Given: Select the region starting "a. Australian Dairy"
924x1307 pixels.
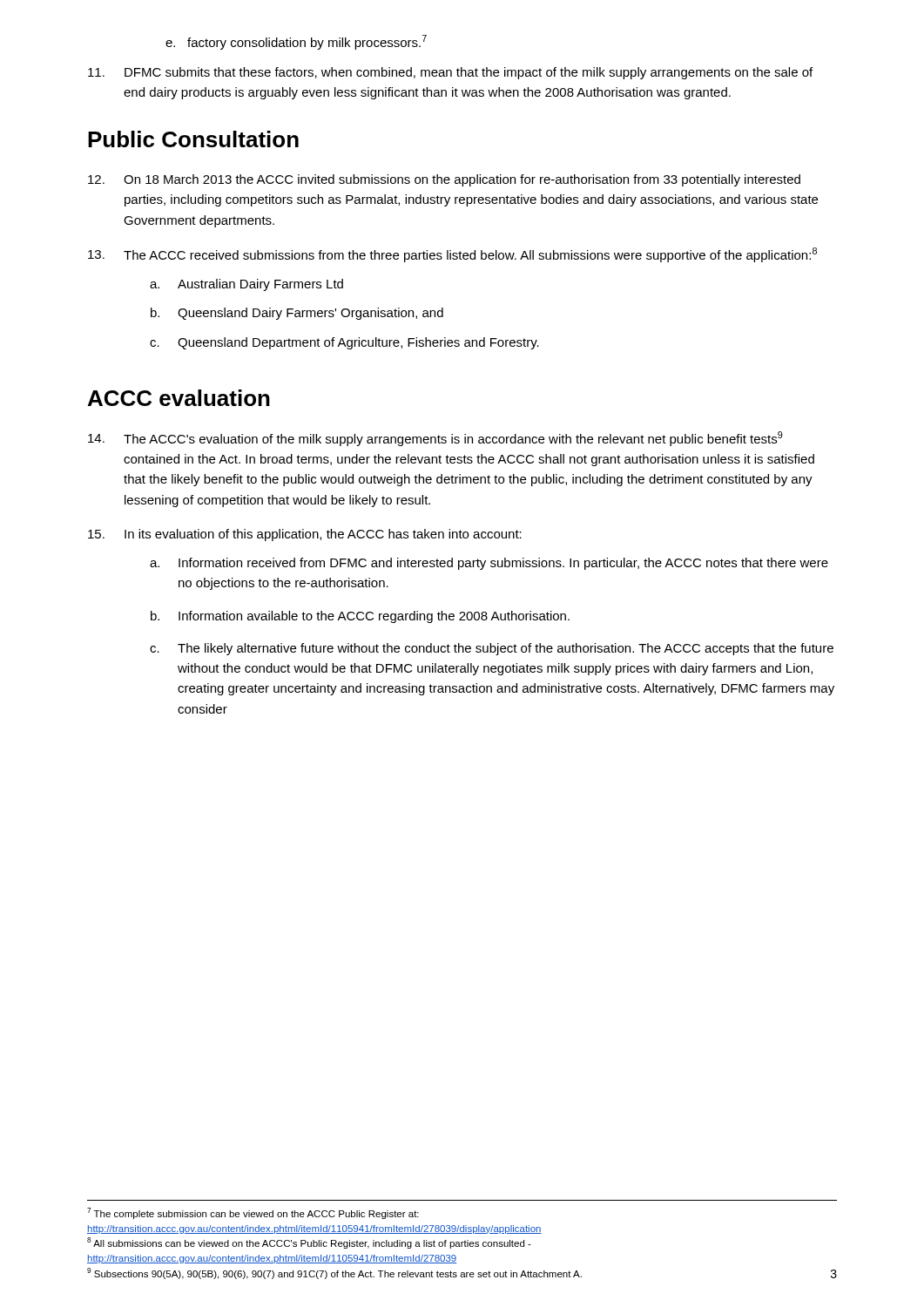Looking at the screenshot, I should 246,285.
